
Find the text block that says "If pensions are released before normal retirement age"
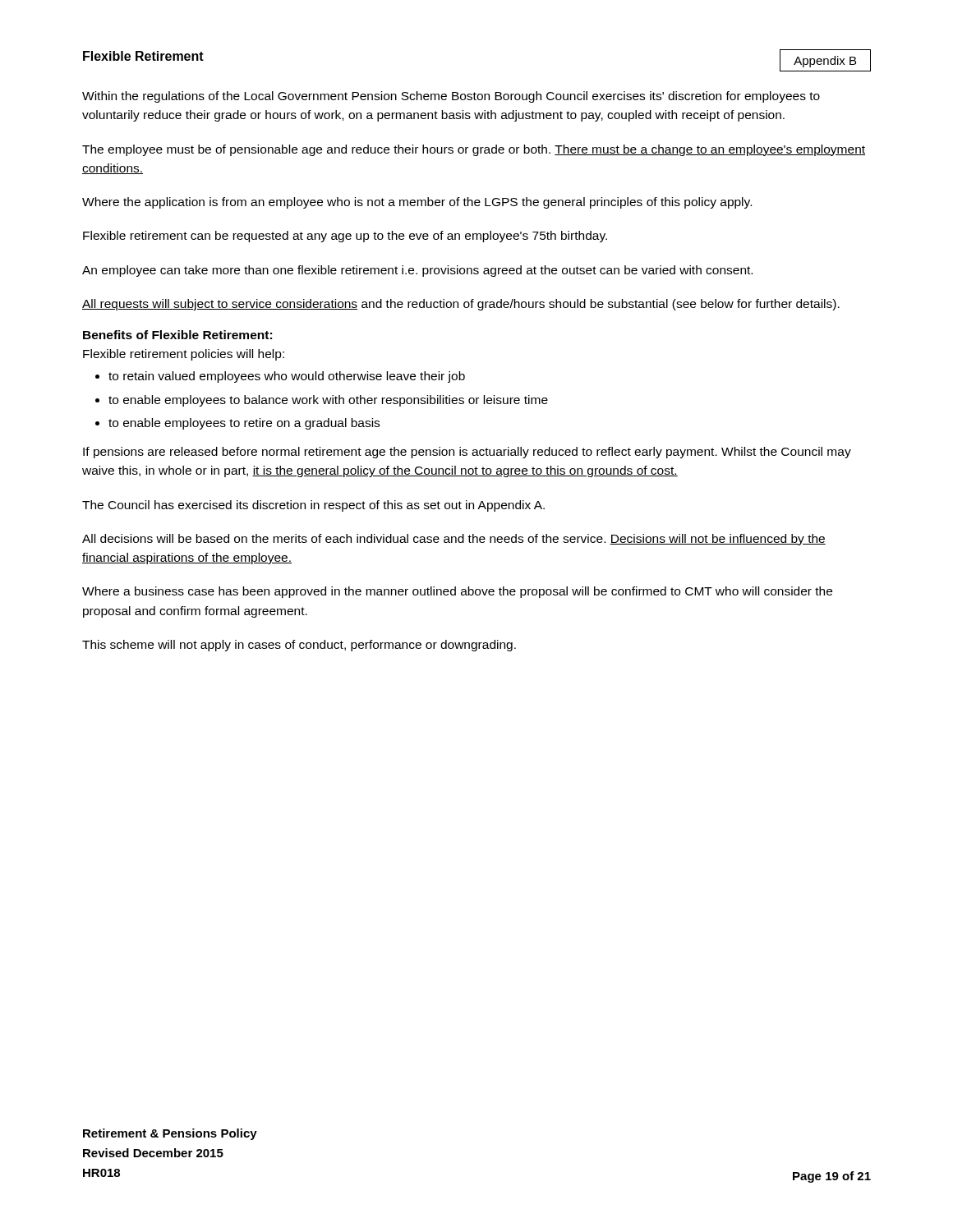[466, 461]
